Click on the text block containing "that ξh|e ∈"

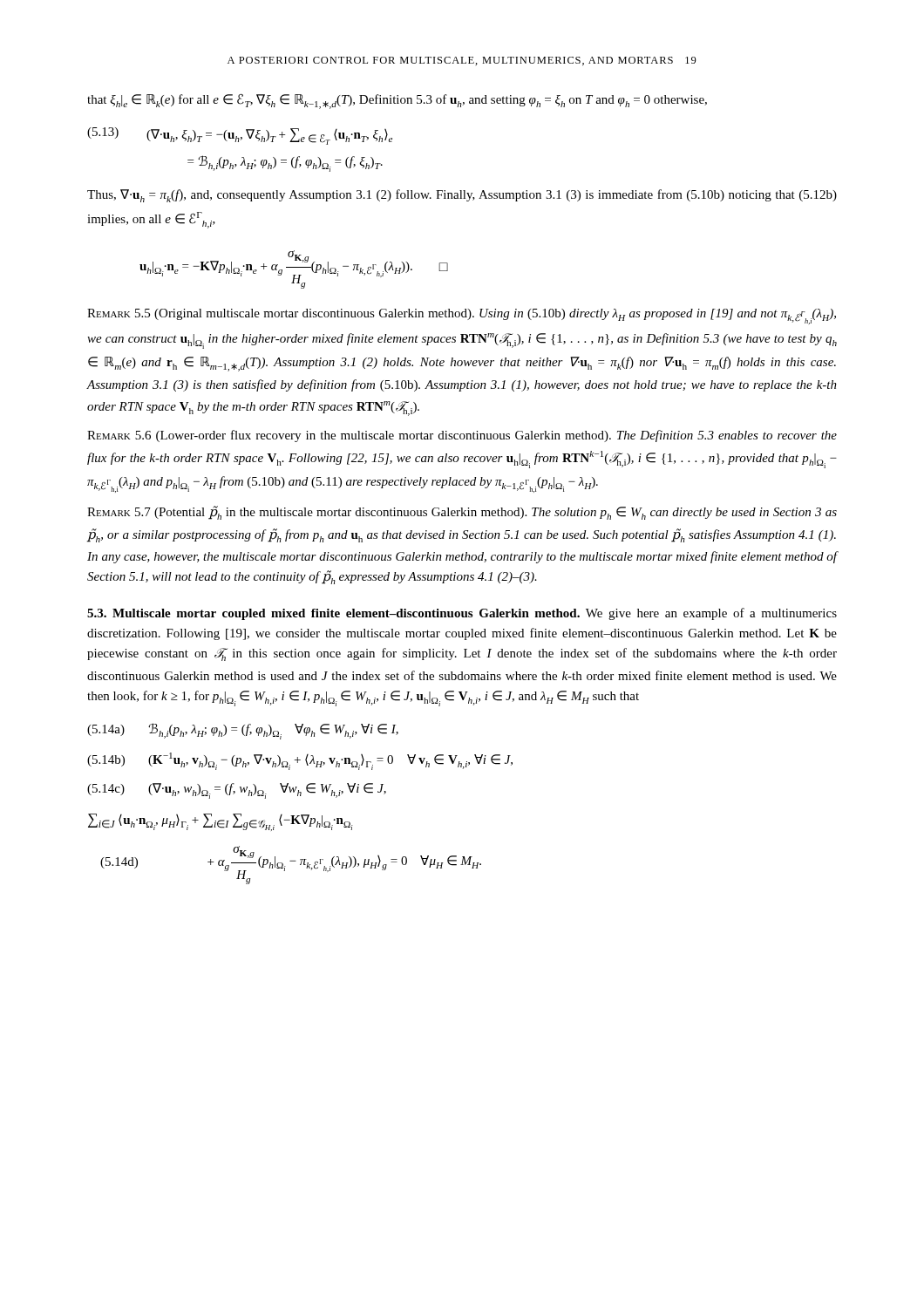(x=397, y=101)
